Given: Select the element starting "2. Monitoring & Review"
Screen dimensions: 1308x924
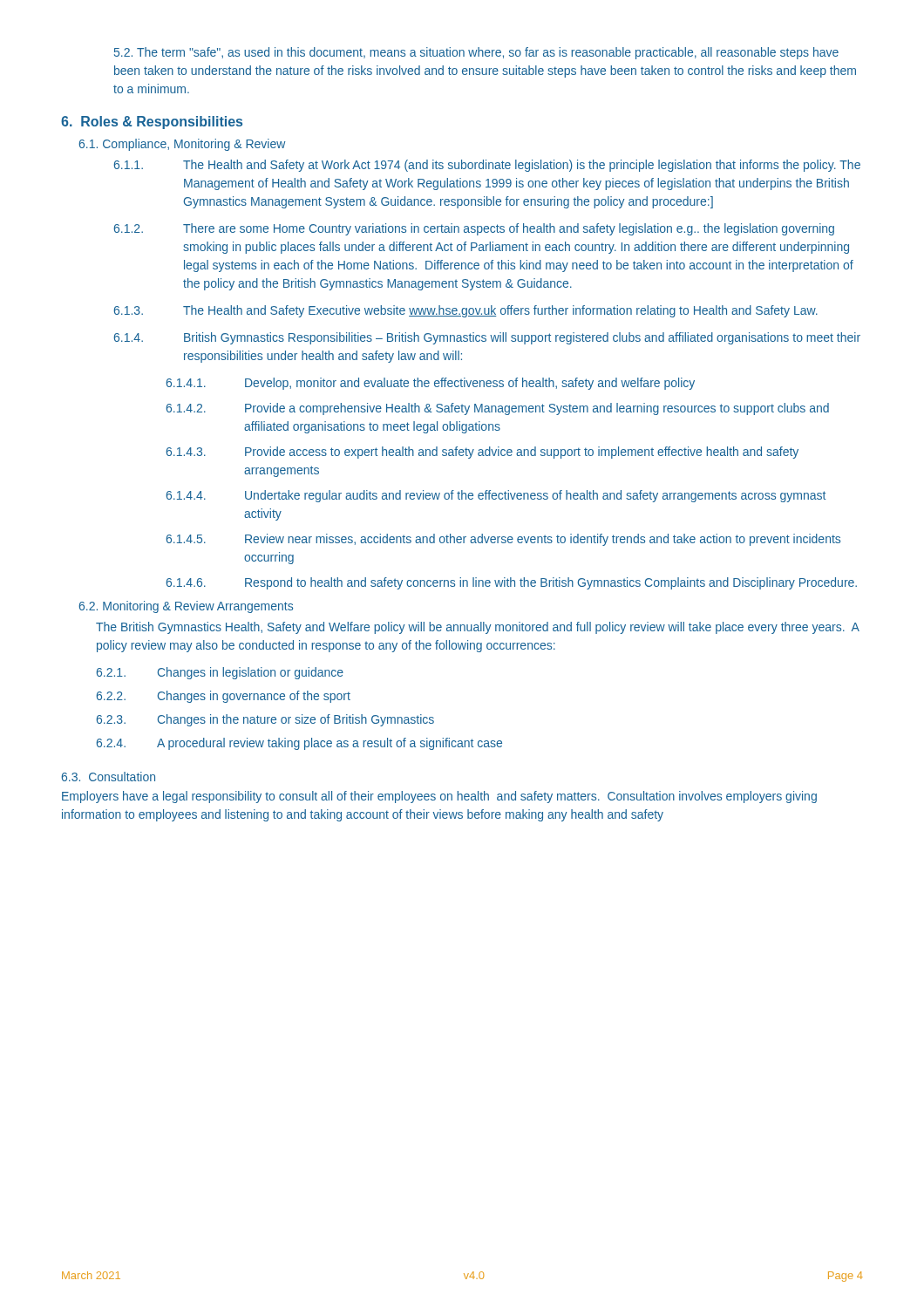Looking at the screenshot, I should pos(186,606).
